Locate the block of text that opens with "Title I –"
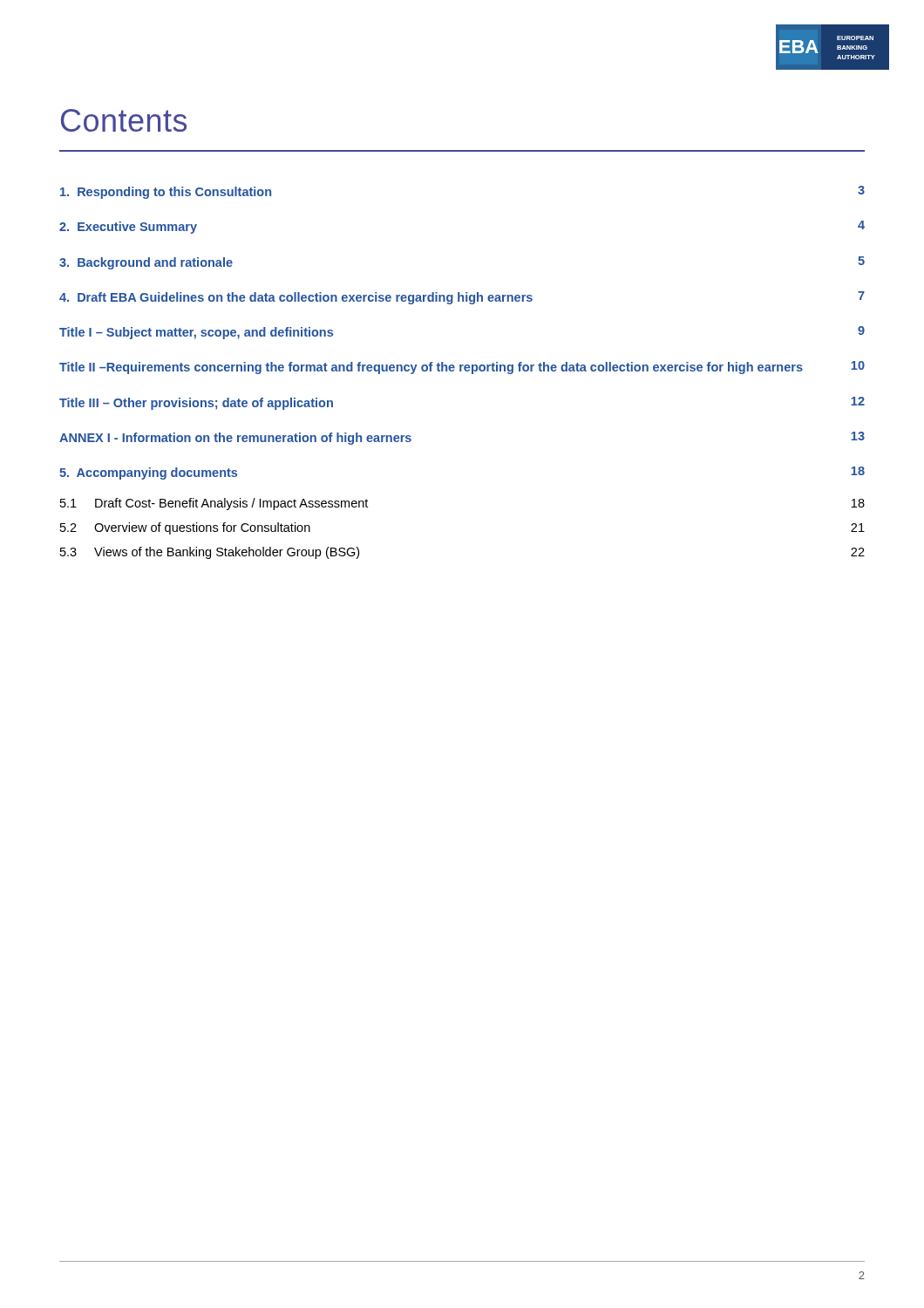The width and height of the screenshot is (924, 1308). point(204,333)
